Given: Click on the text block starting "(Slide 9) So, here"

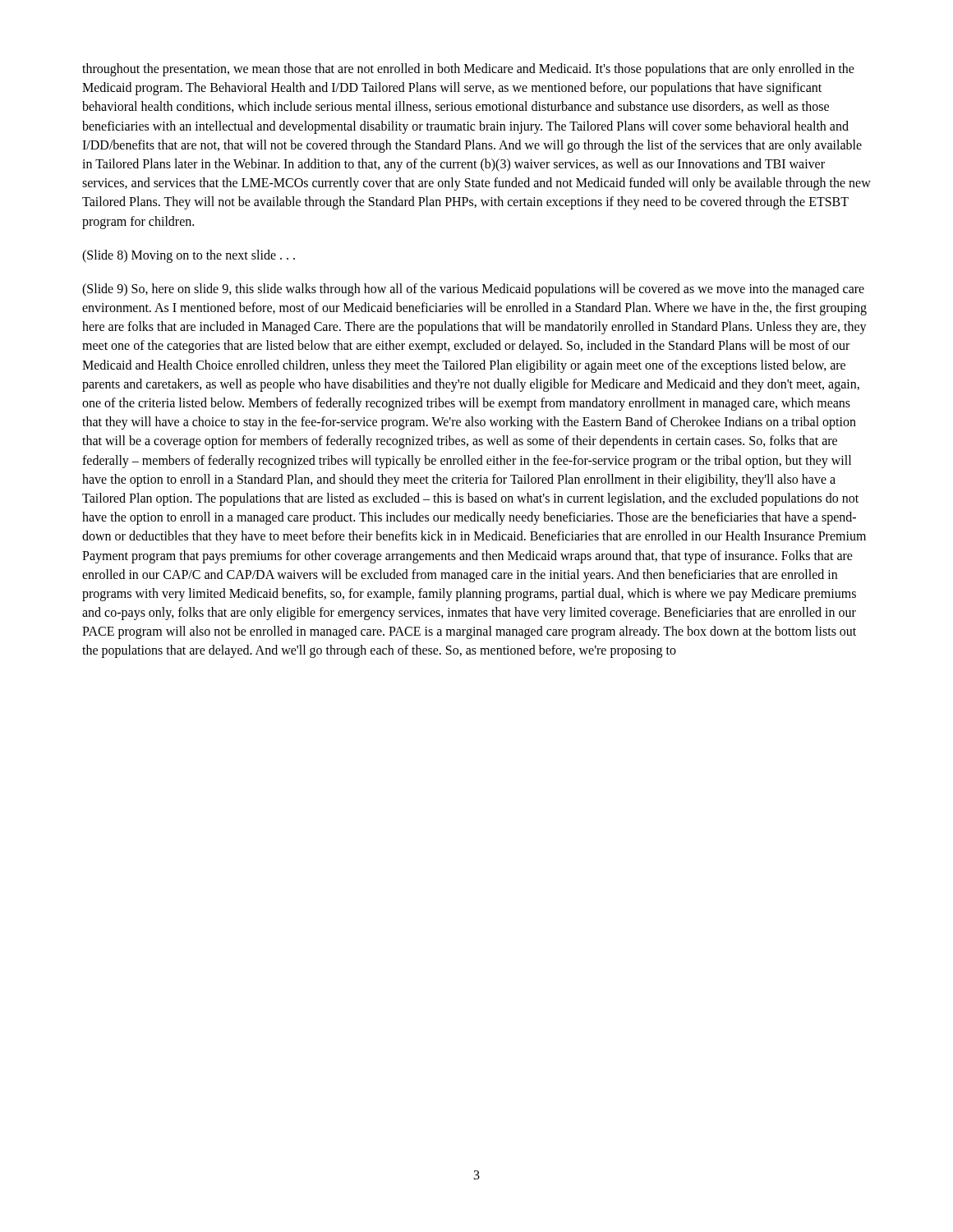Looking at the screenshot, I should 474,470.
